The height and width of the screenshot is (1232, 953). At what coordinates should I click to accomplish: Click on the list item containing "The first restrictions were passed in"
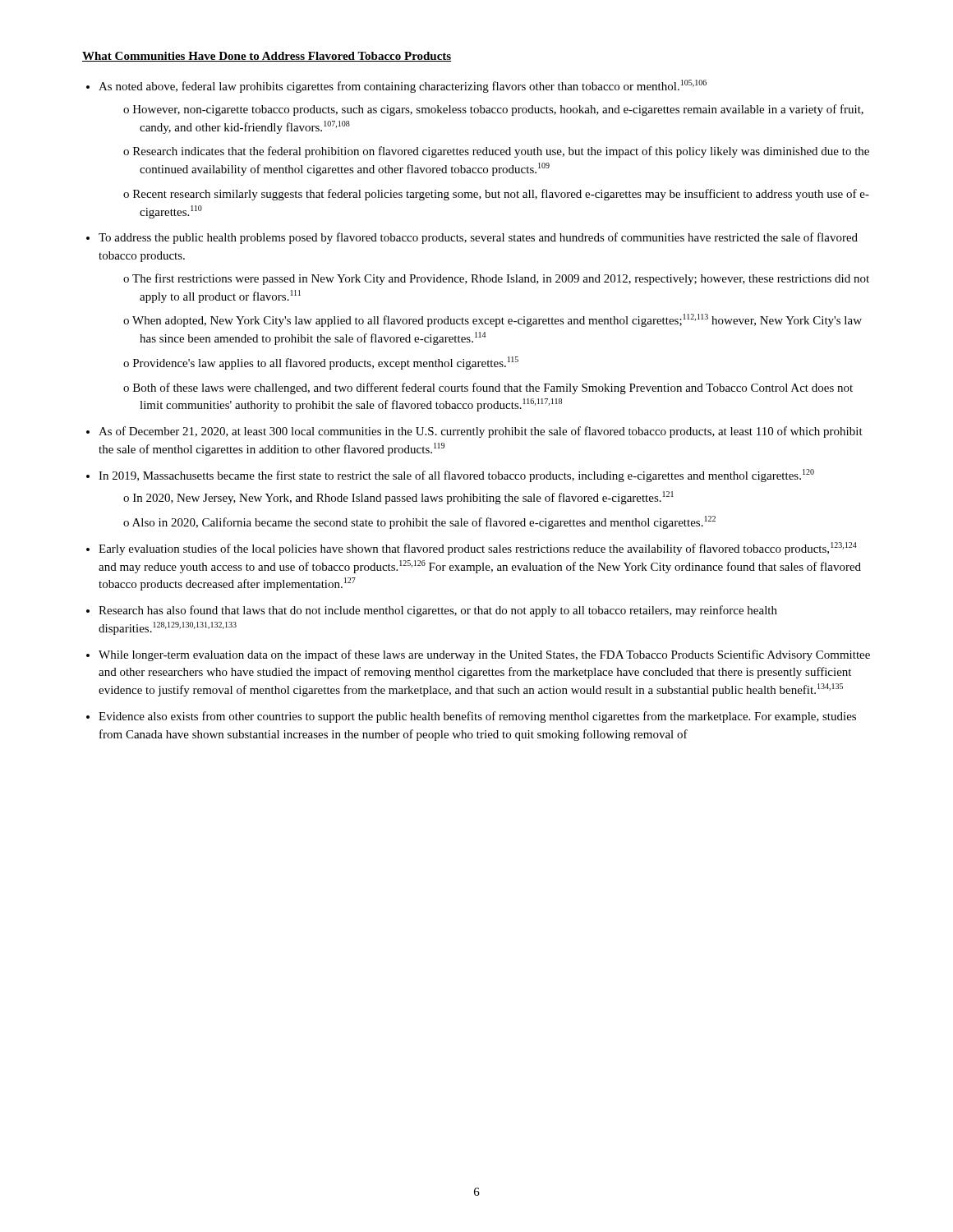(501, 287)
